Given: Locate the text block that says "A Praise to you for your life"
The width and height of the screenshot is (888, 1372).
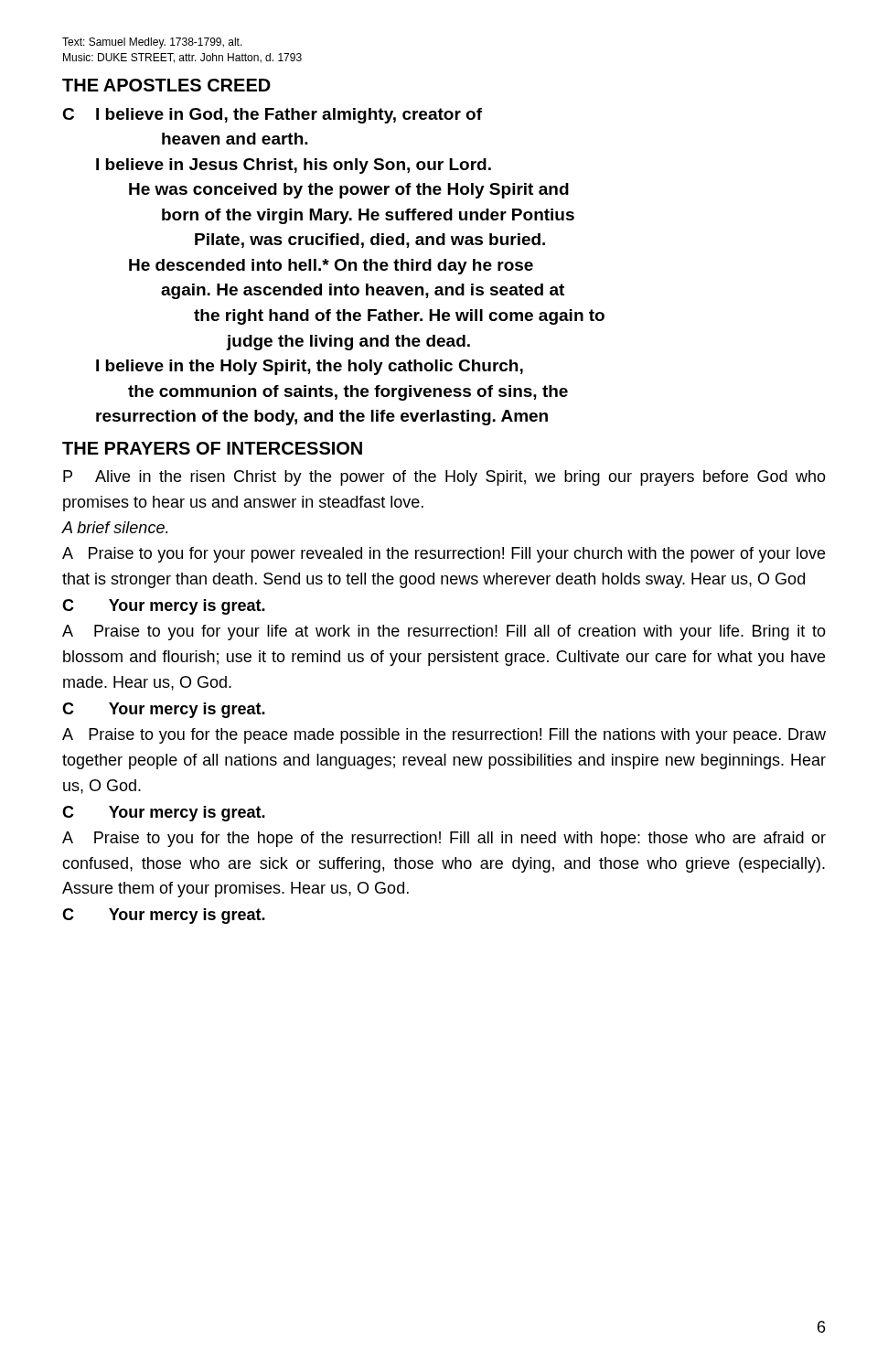Looking at the screenshot, I should point(444,657).
